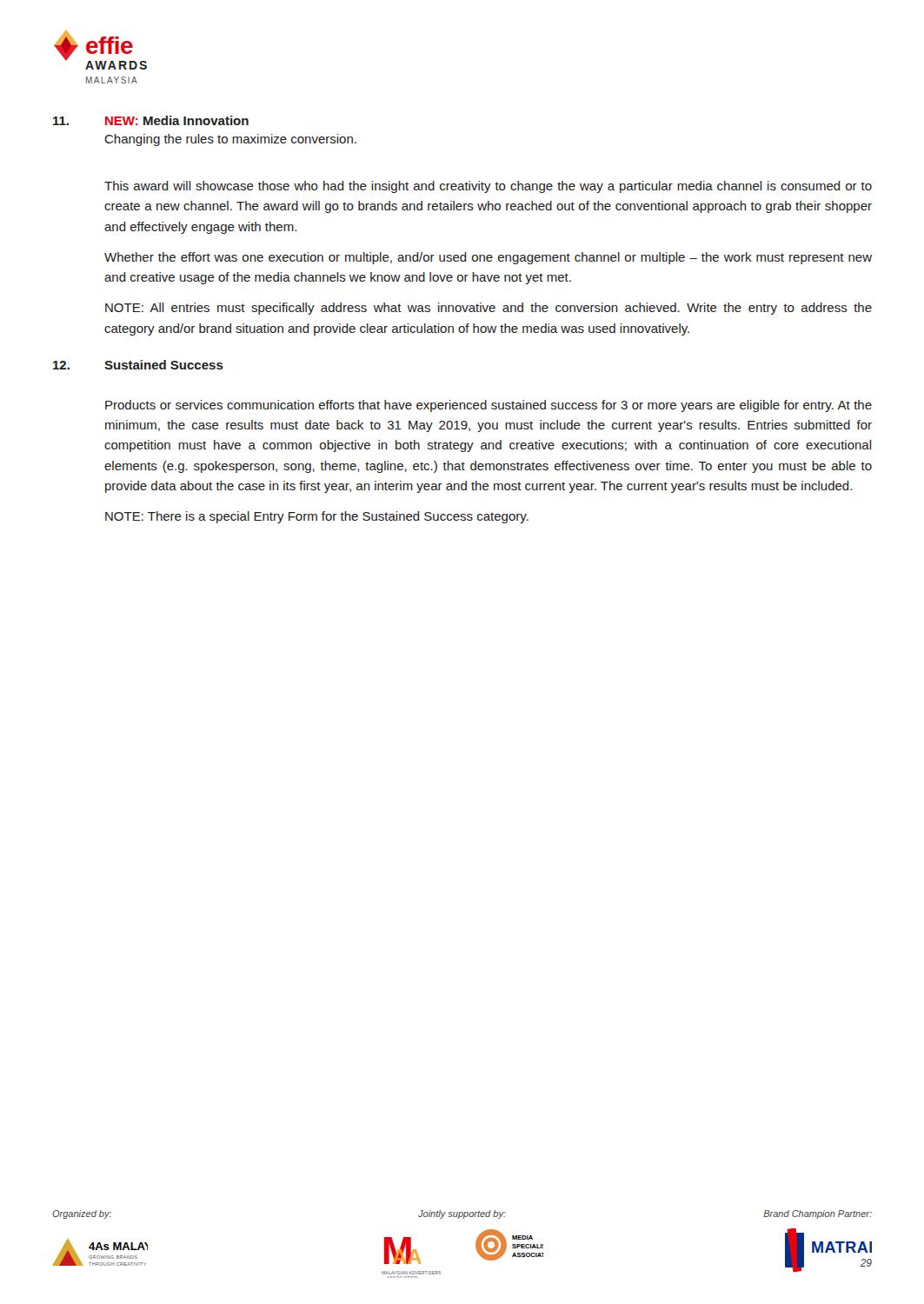Viewport: 924px width, 1304px height.
Task: Navigate to the element starting "NOTE: All entries must specifically address what"
Action: pos(488,318)
